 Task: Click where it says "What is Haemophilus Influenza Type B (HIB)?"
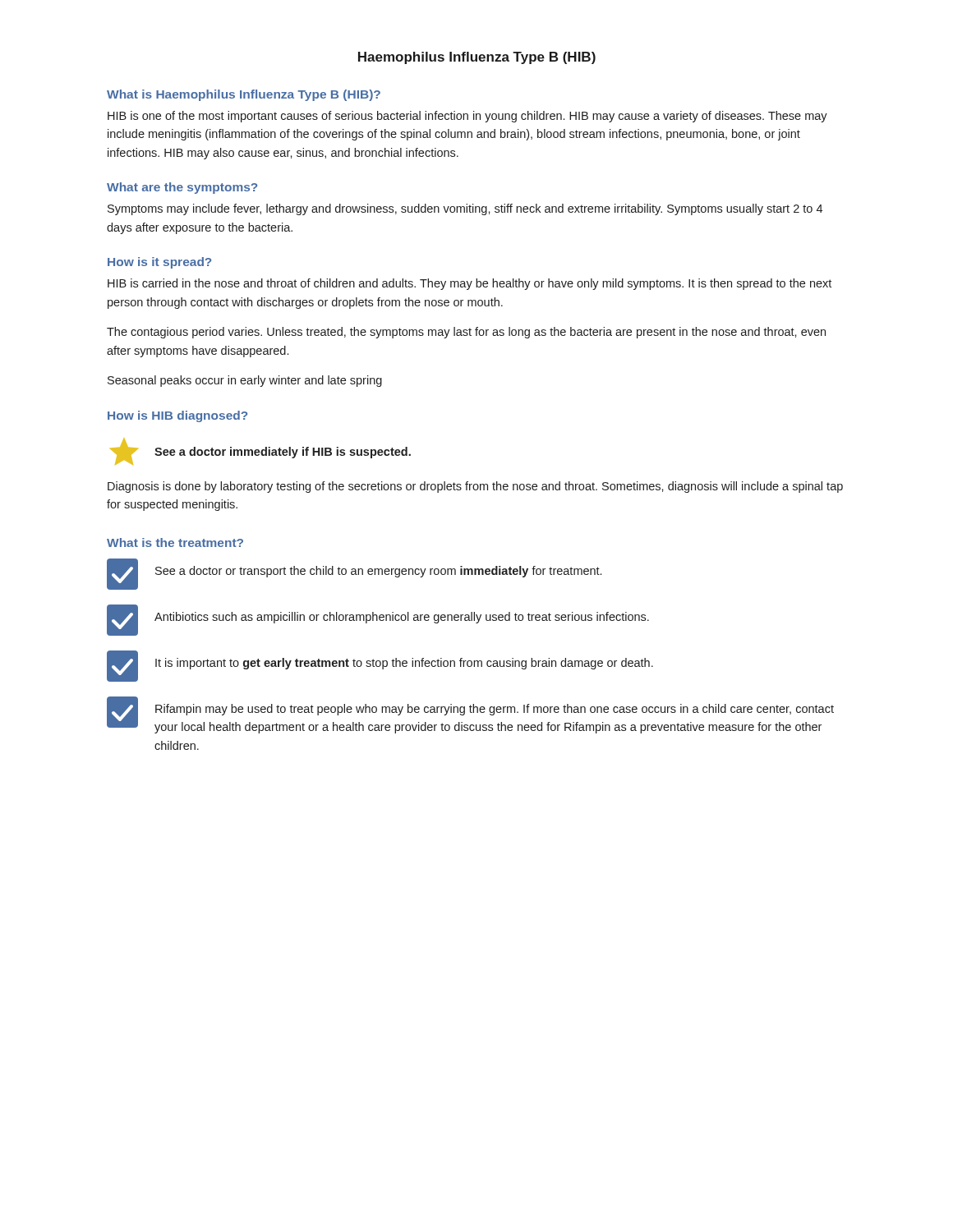tap(244, 94)
